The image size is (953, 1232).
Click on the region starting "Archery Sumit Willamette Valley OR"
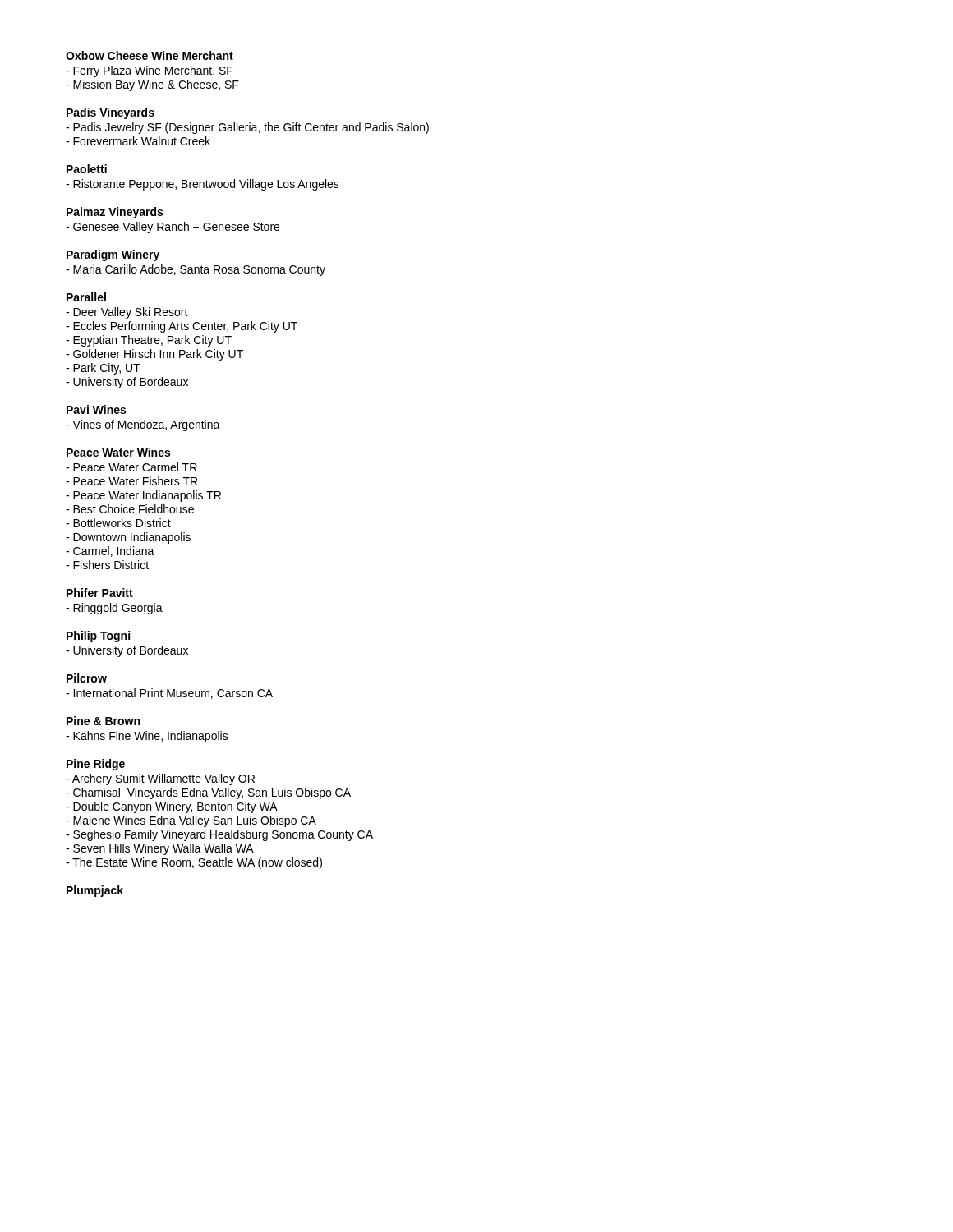(161, 779)
